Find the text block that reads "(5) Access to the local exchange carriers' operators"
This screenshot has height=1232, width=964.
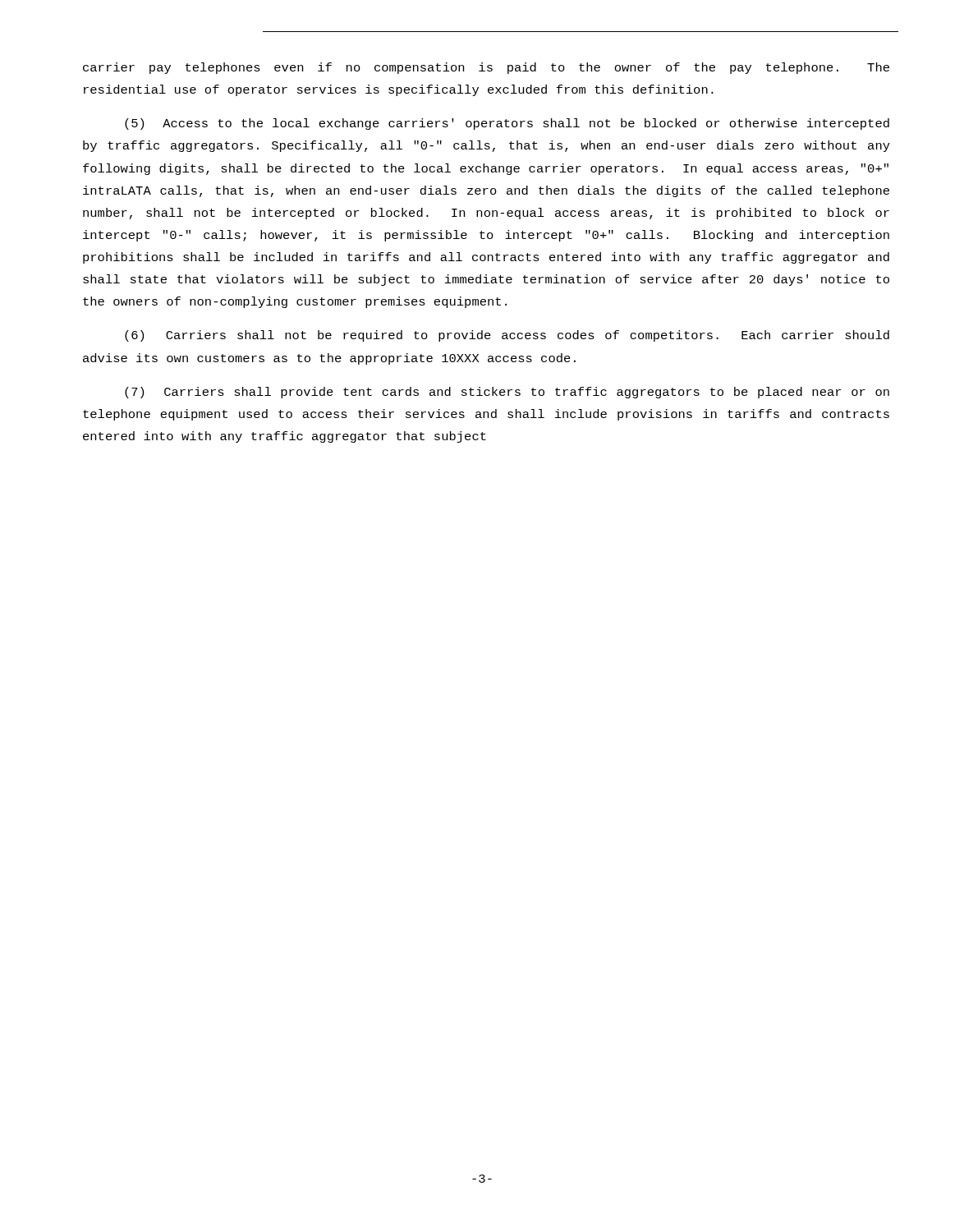pyautogui.click(x=486, y=213)
